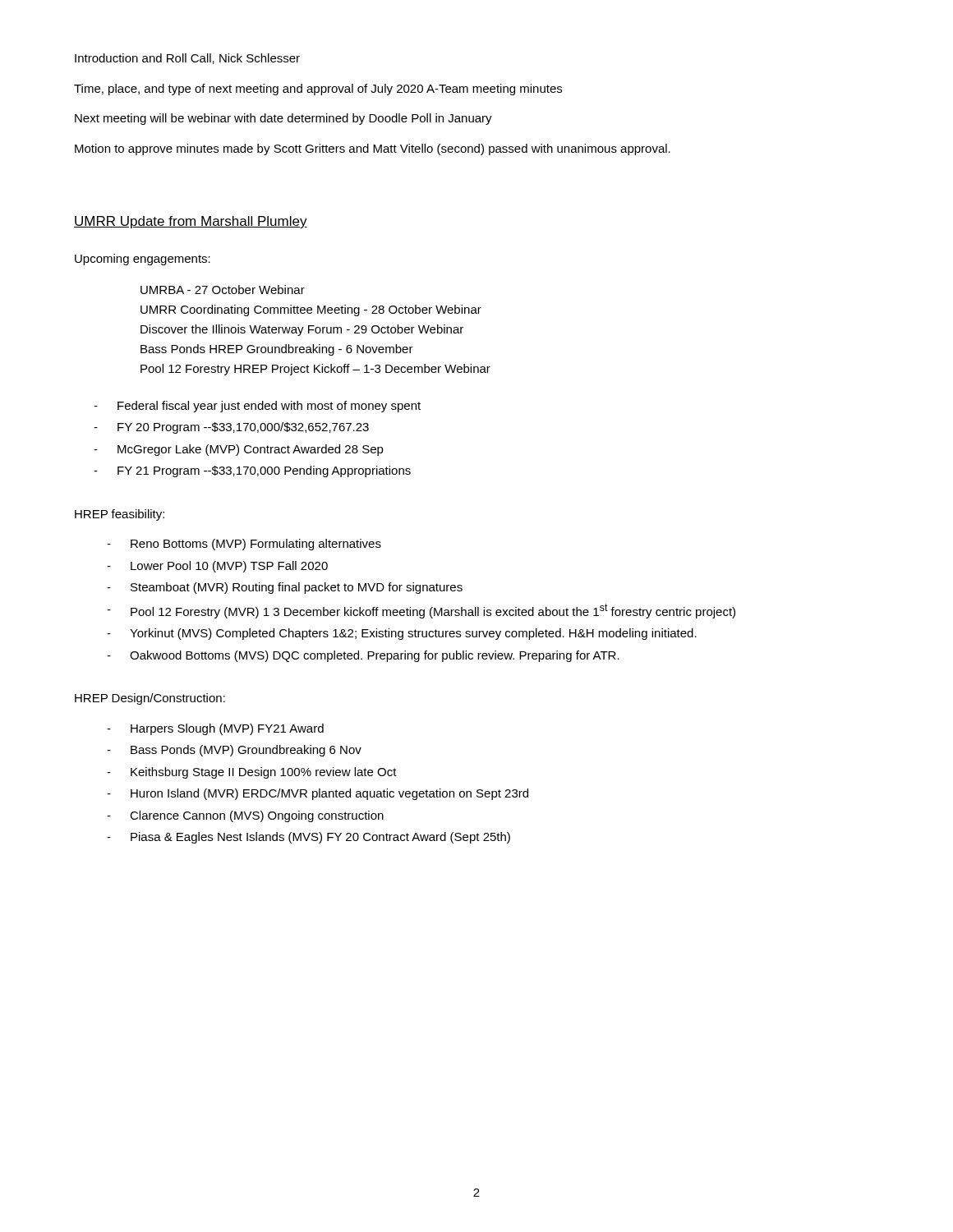Where does it say "UMRBA - 27 October Webinar"?
This screenshot has height=1232, width=953.
pyautogui.click(x=222, y=289)
